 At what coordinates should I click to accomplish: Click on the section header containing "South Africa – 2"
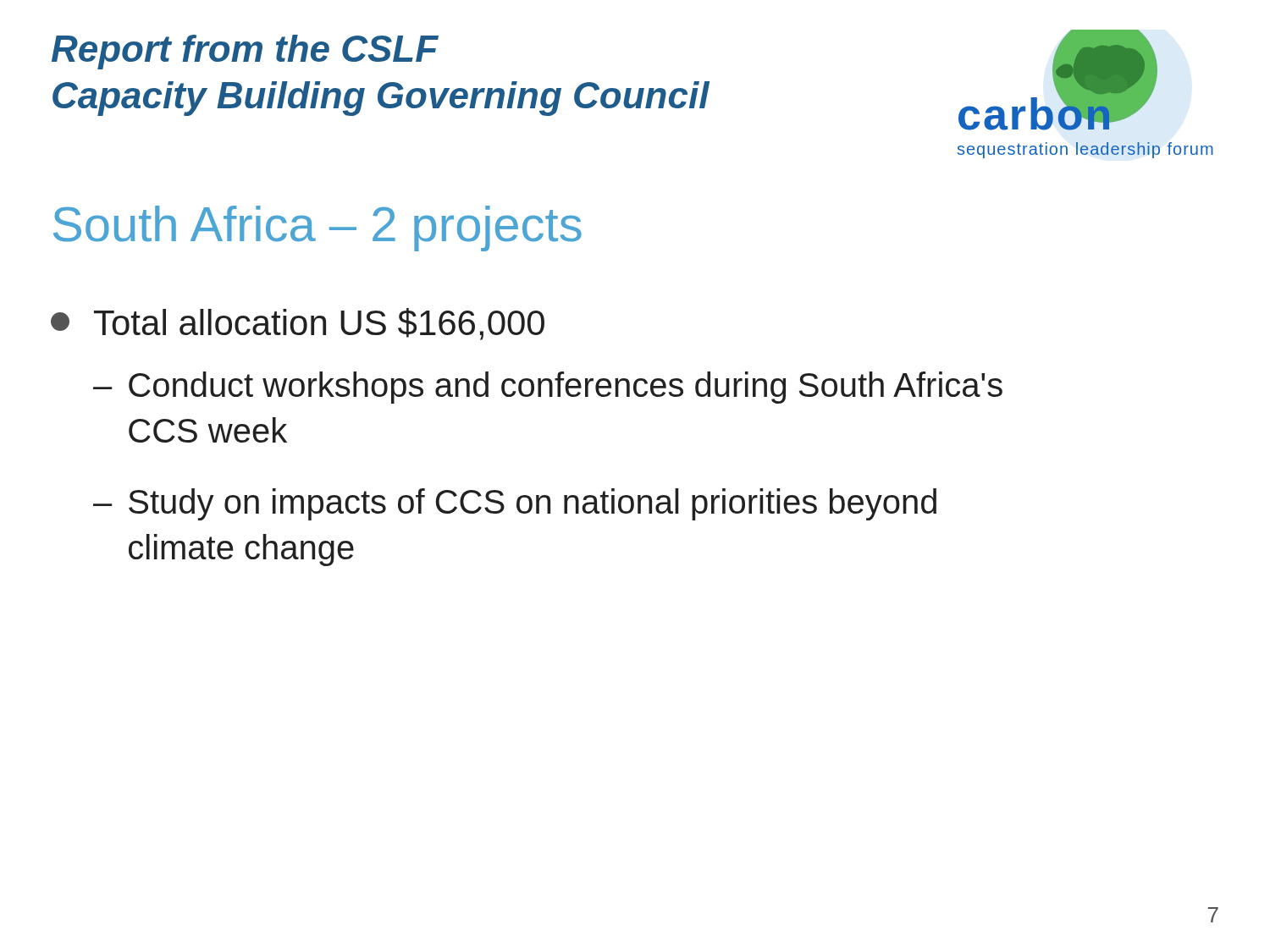[x=317, y=224]
